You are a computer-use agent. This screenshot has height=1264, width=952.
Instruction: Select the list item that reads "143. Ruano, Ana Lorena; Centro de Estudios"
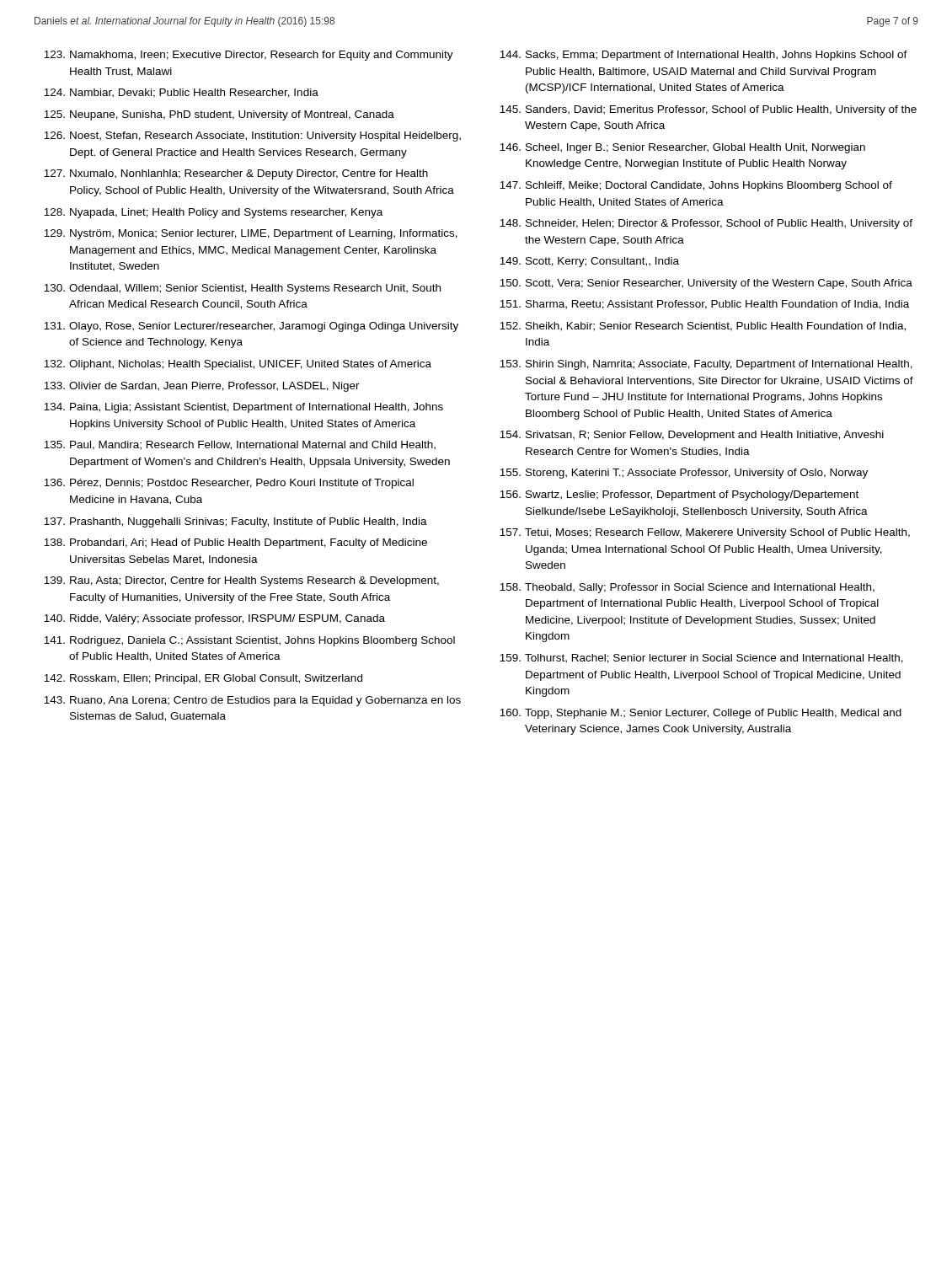click(x=248, y=708)
